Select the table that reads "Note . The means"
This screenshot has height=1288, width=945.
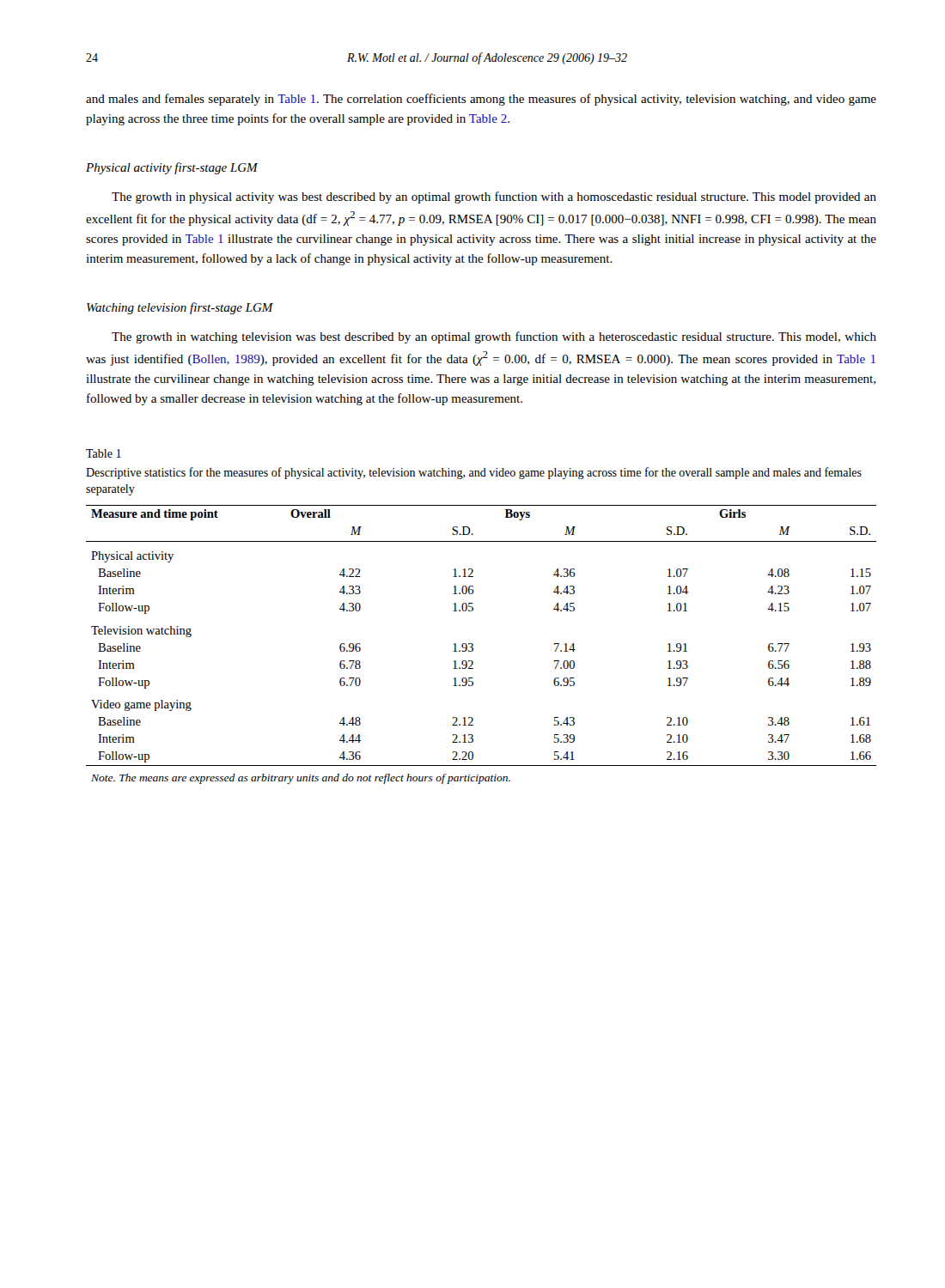click(481, 646)
